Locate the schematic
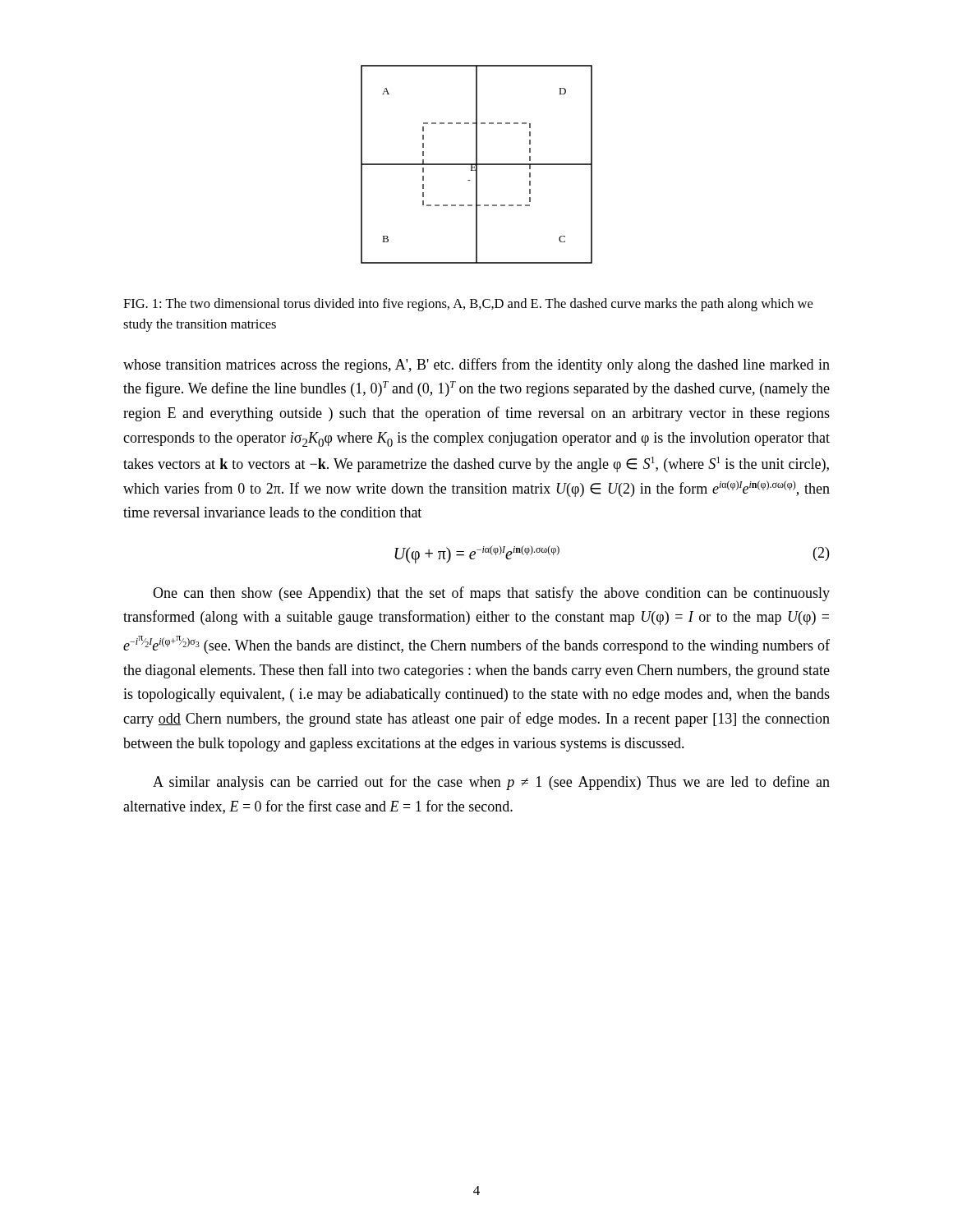 tap(476, 164)
